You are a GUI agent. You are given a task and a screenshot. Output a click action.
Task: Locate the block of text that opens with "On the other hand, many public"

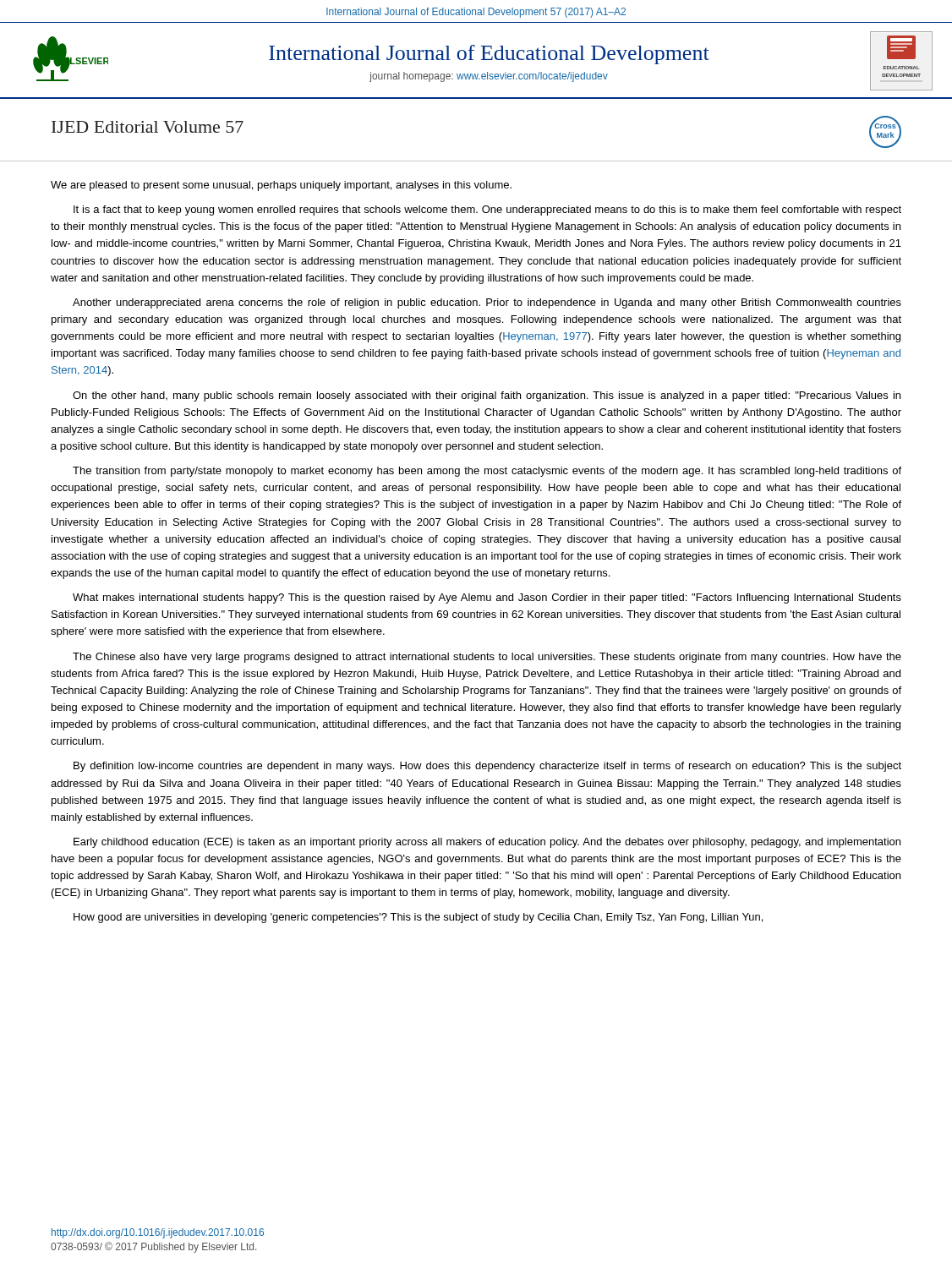click(x=476, y=420)
